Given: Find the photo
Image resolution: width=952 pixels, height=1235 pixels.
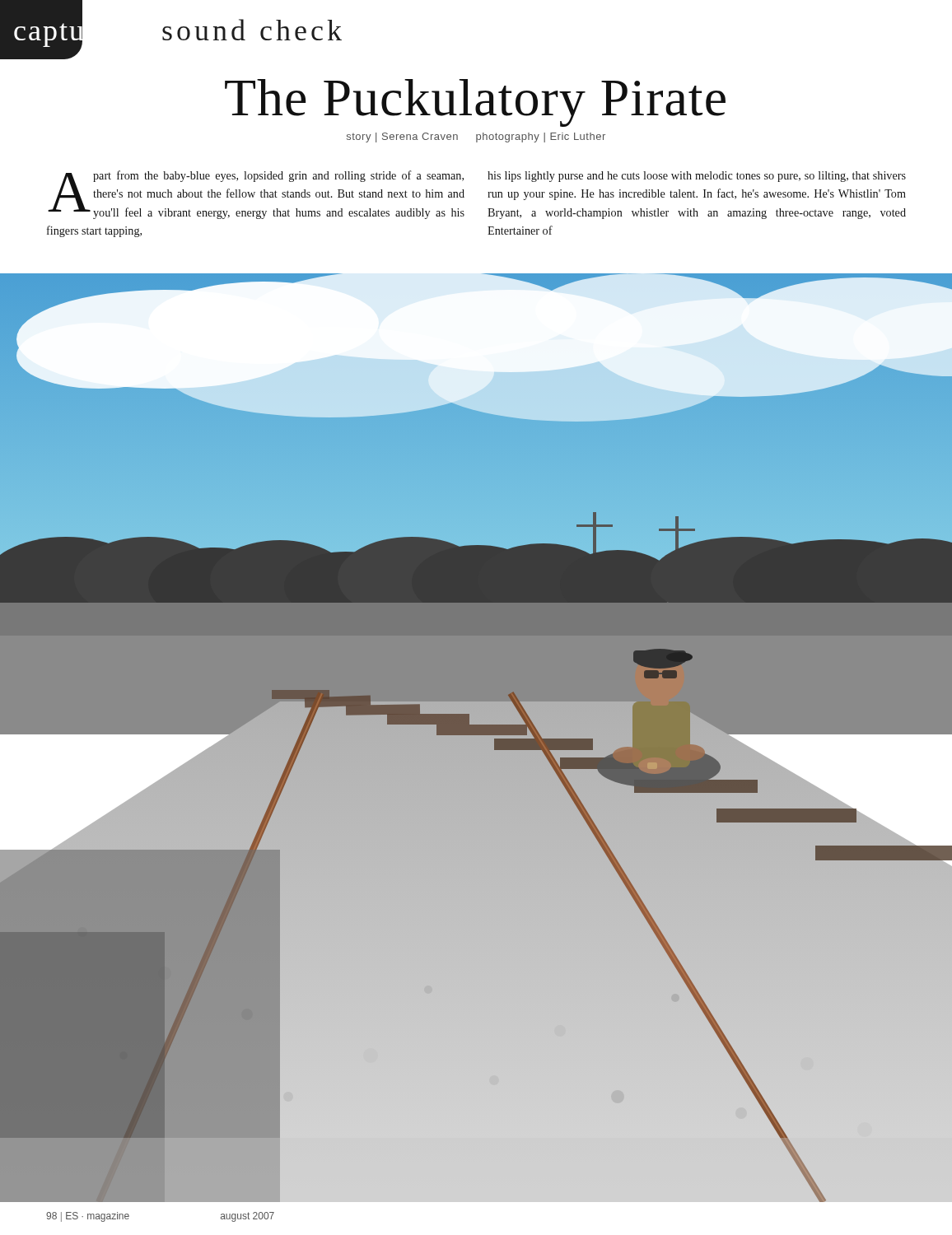Looking at the screenshot, I should point(476,738).
